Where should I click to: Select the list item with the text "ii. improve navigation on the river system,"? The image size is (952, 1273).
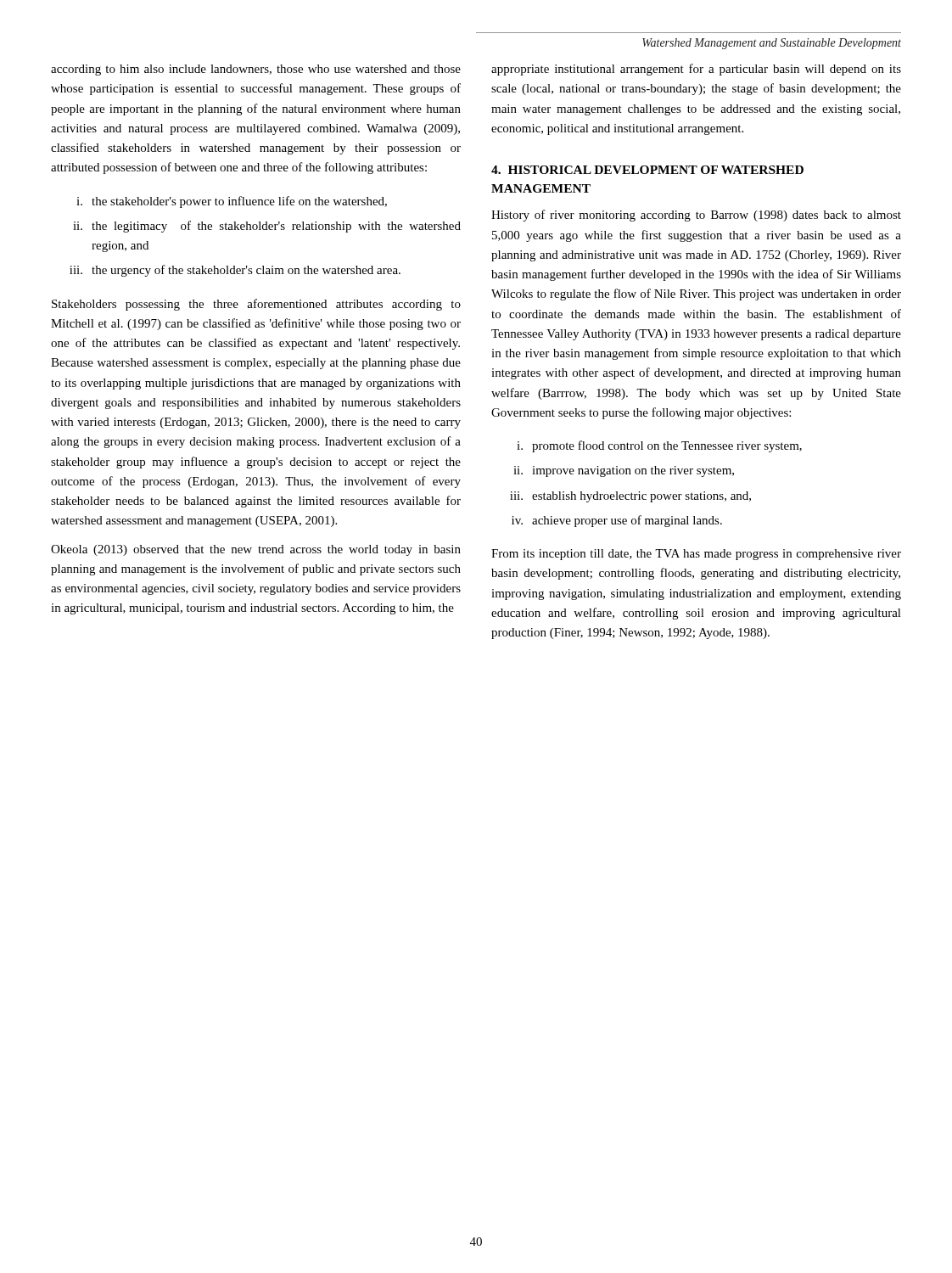pos(696,471)
